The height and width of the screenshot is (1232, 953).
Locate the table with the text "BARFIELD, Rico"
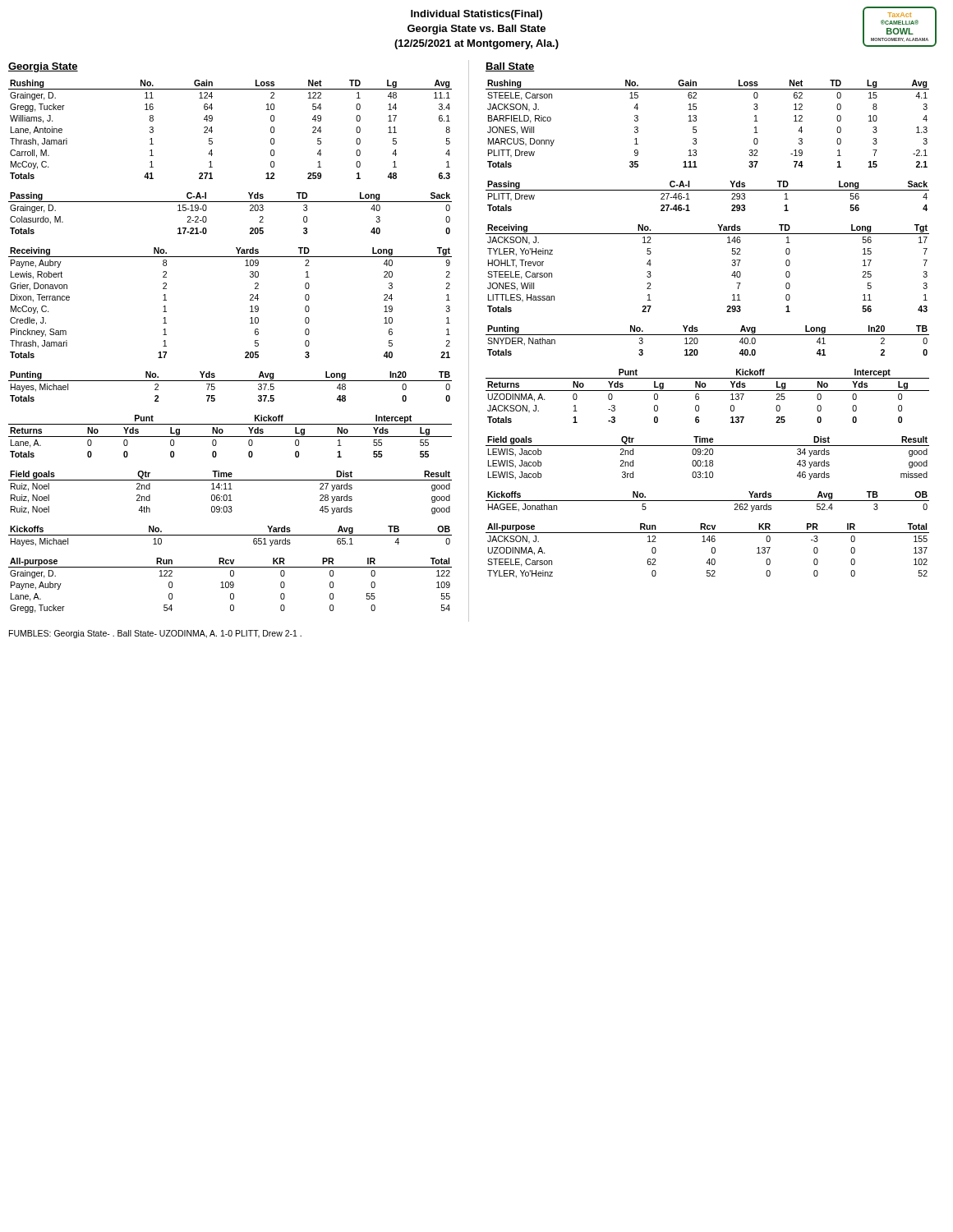coord(707,123)
